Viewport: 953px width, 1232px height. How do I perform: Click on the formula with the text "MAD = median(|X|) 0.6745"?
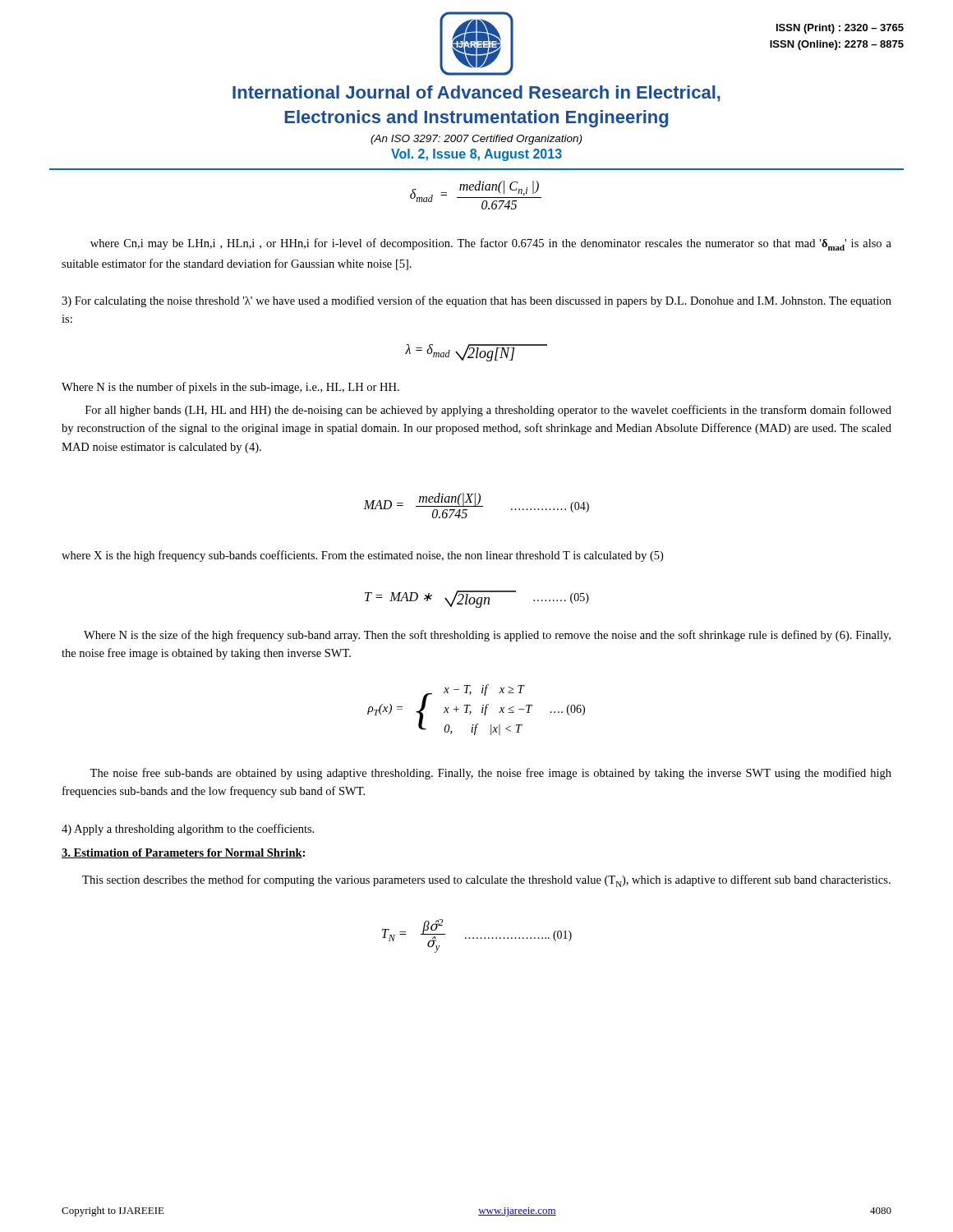(x=476, y=506)
